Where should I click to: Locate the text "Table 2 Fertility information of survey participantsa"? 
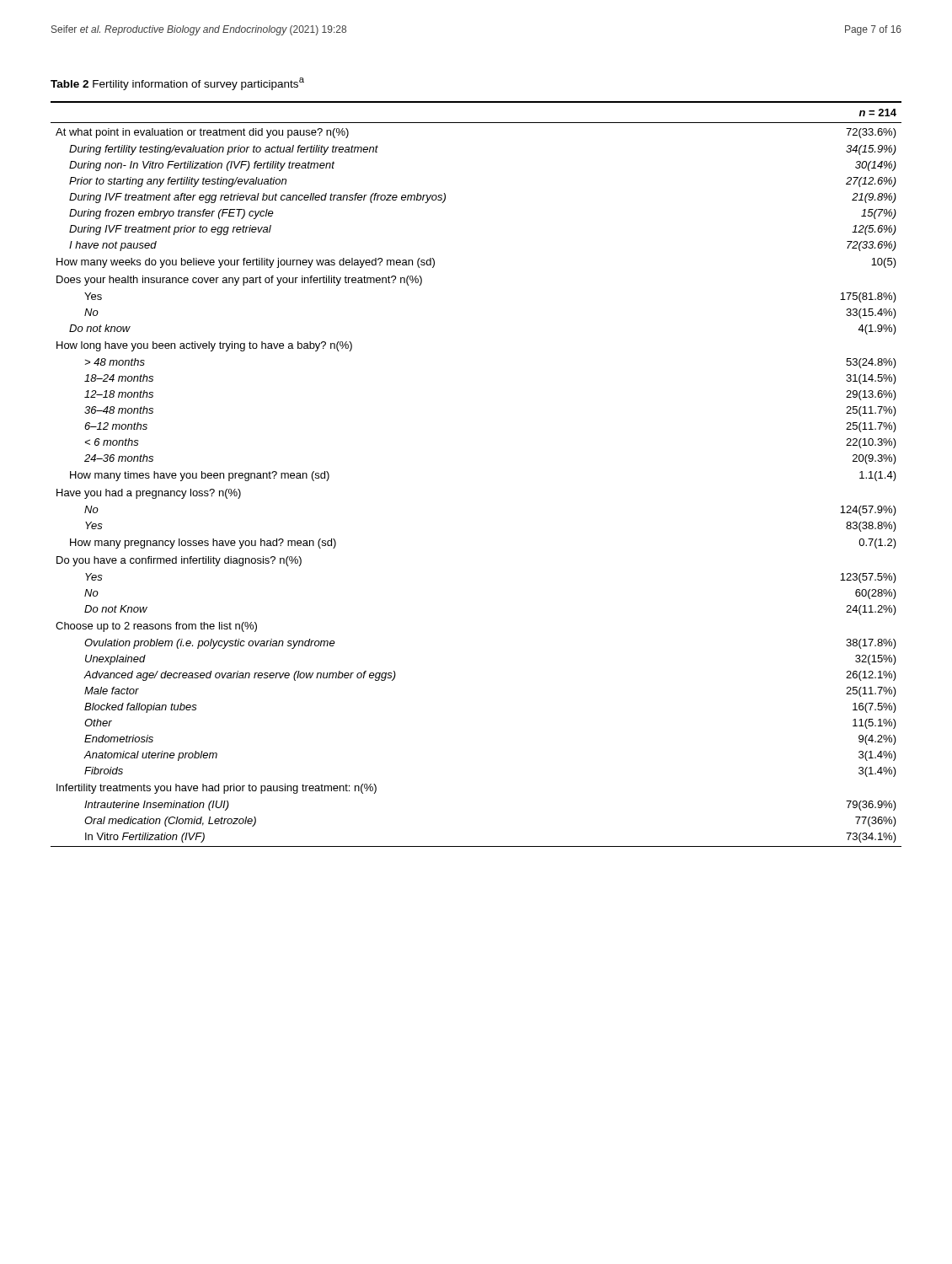pyautogui.click(x=177, y=82)
